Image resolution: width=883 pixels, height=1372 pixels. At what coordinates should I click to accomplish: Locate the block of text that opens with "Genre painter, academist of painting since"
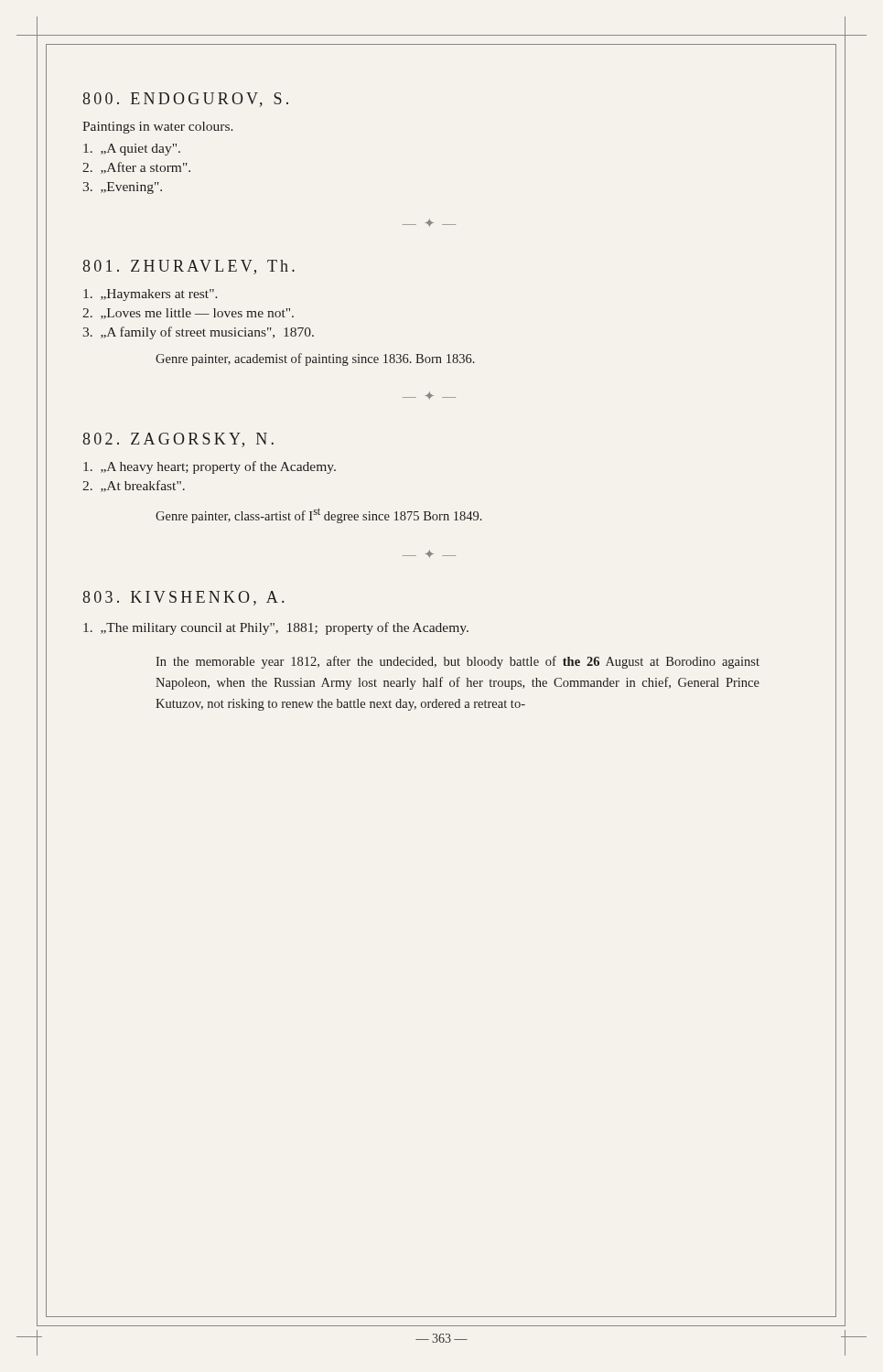(315, 359)
